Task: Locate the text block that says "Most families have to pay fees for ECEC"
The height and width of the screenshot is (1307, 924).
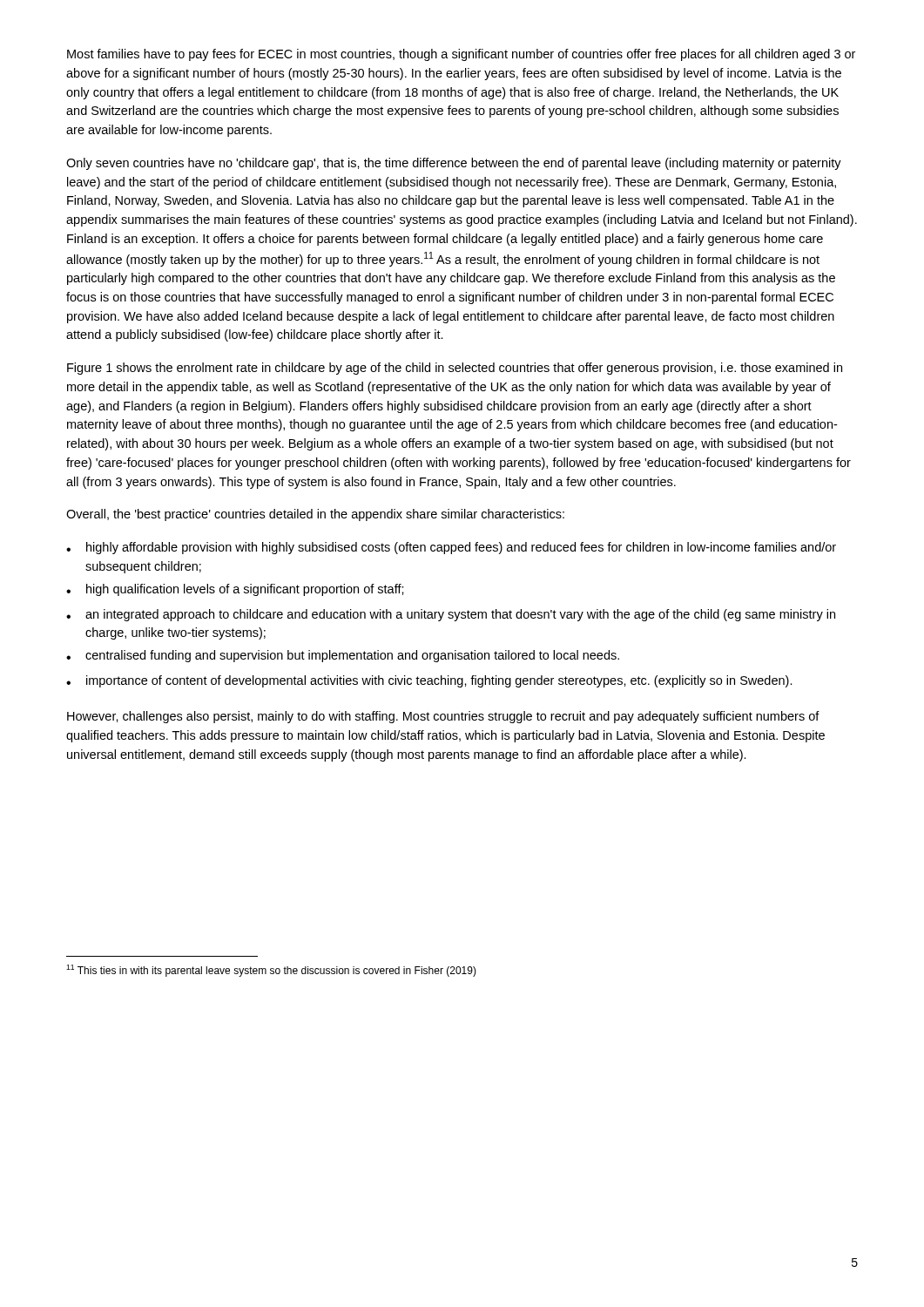Action: [x=461, y=92]
